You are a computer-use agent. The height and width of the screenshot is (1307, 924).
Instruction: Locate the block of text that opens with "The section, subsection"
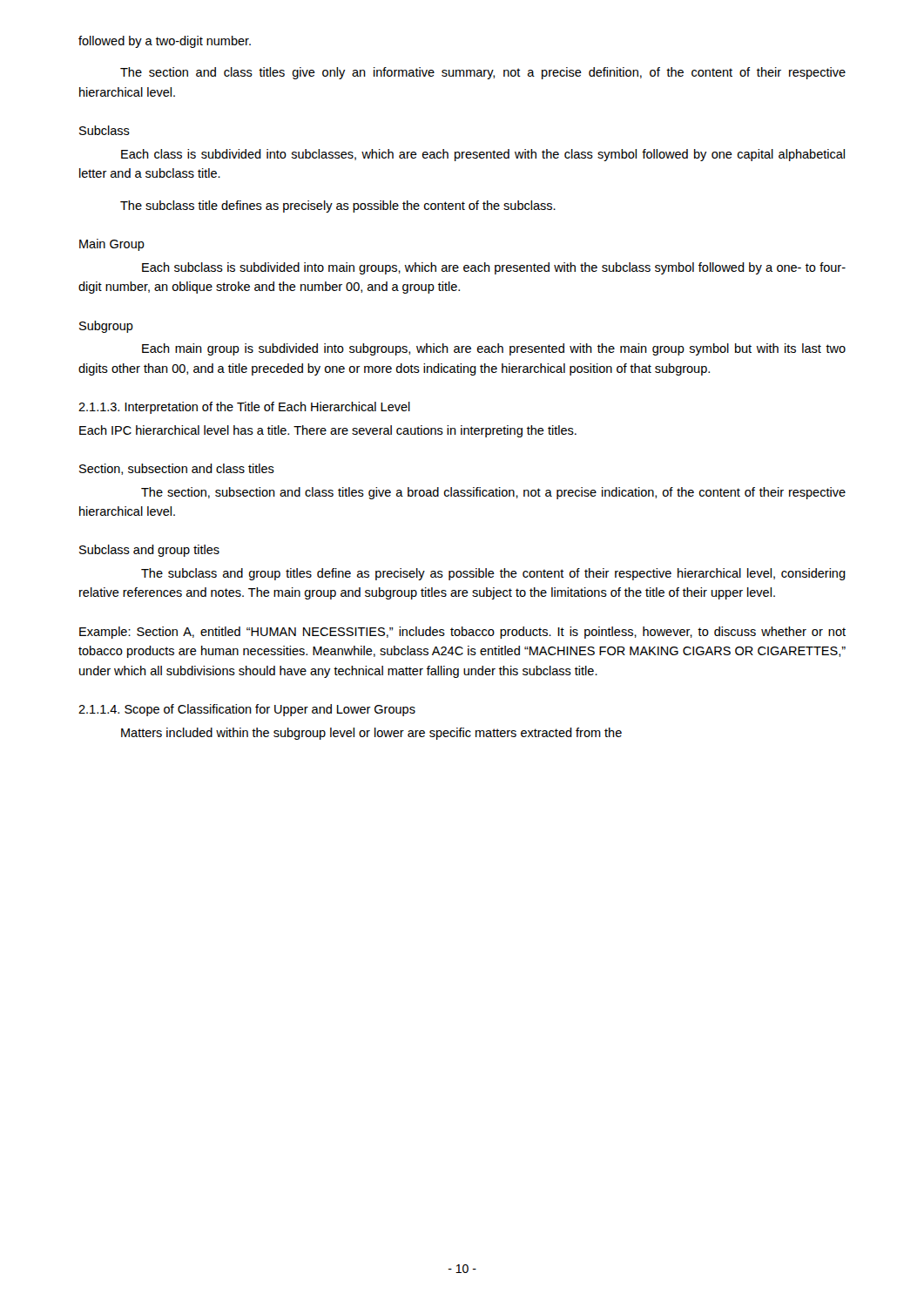[x=462, y=502]
